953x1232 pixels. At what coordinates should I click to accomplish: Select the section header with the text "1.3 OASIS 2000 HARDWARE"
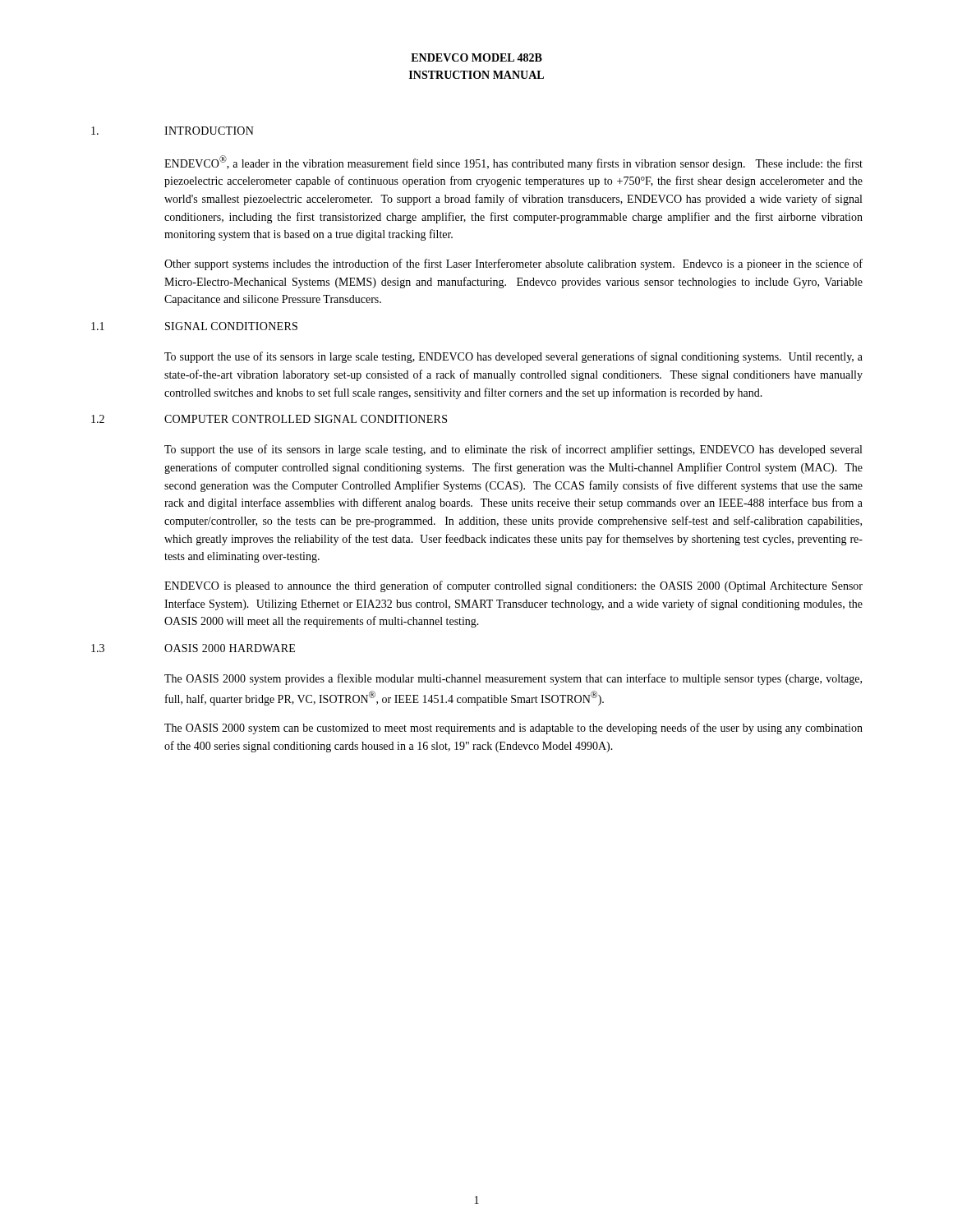(x=193, y=649)
